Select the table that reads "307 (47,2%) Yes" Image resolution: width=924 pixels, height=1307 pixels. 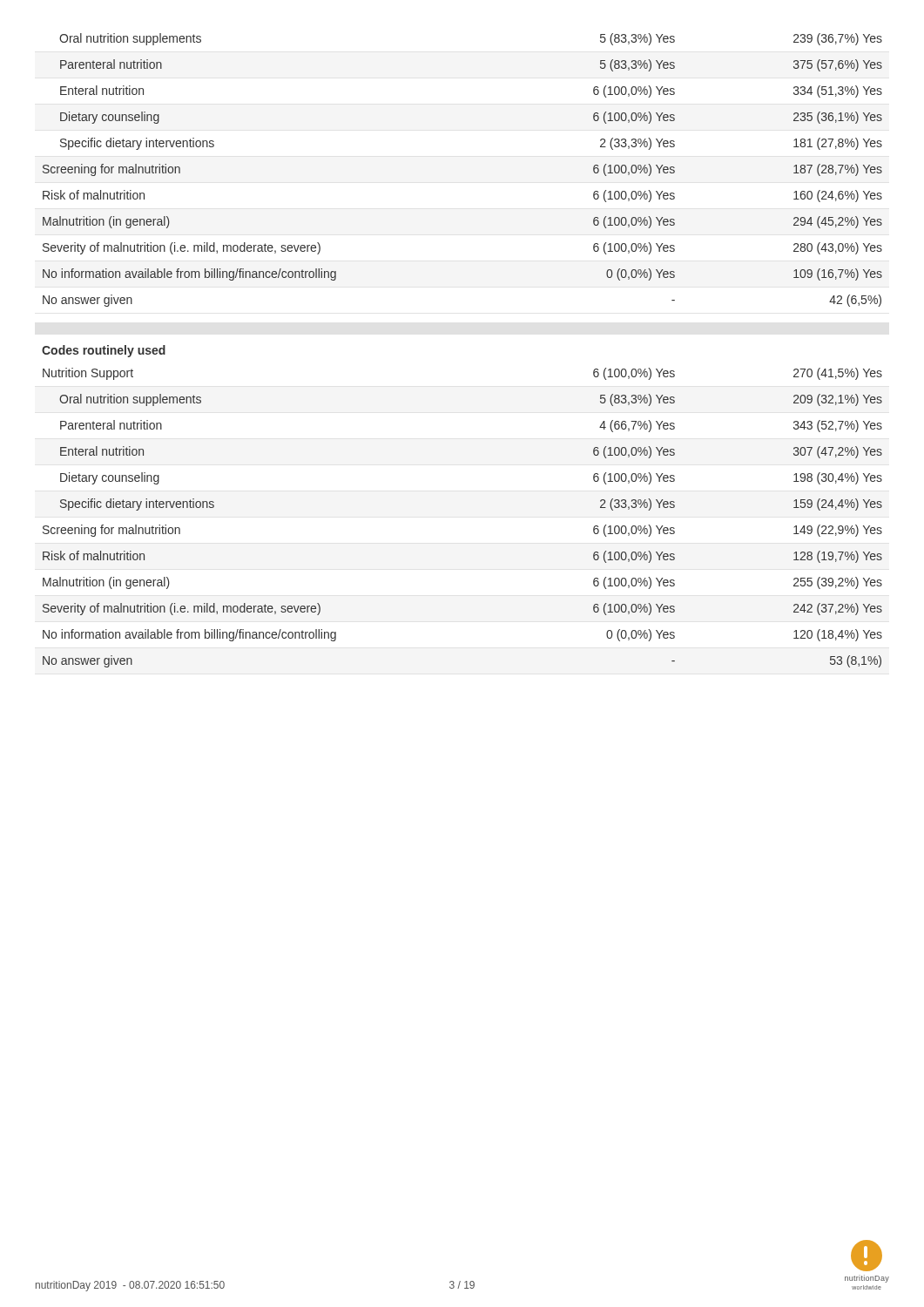pyautogui.click(x=462, y=518)
